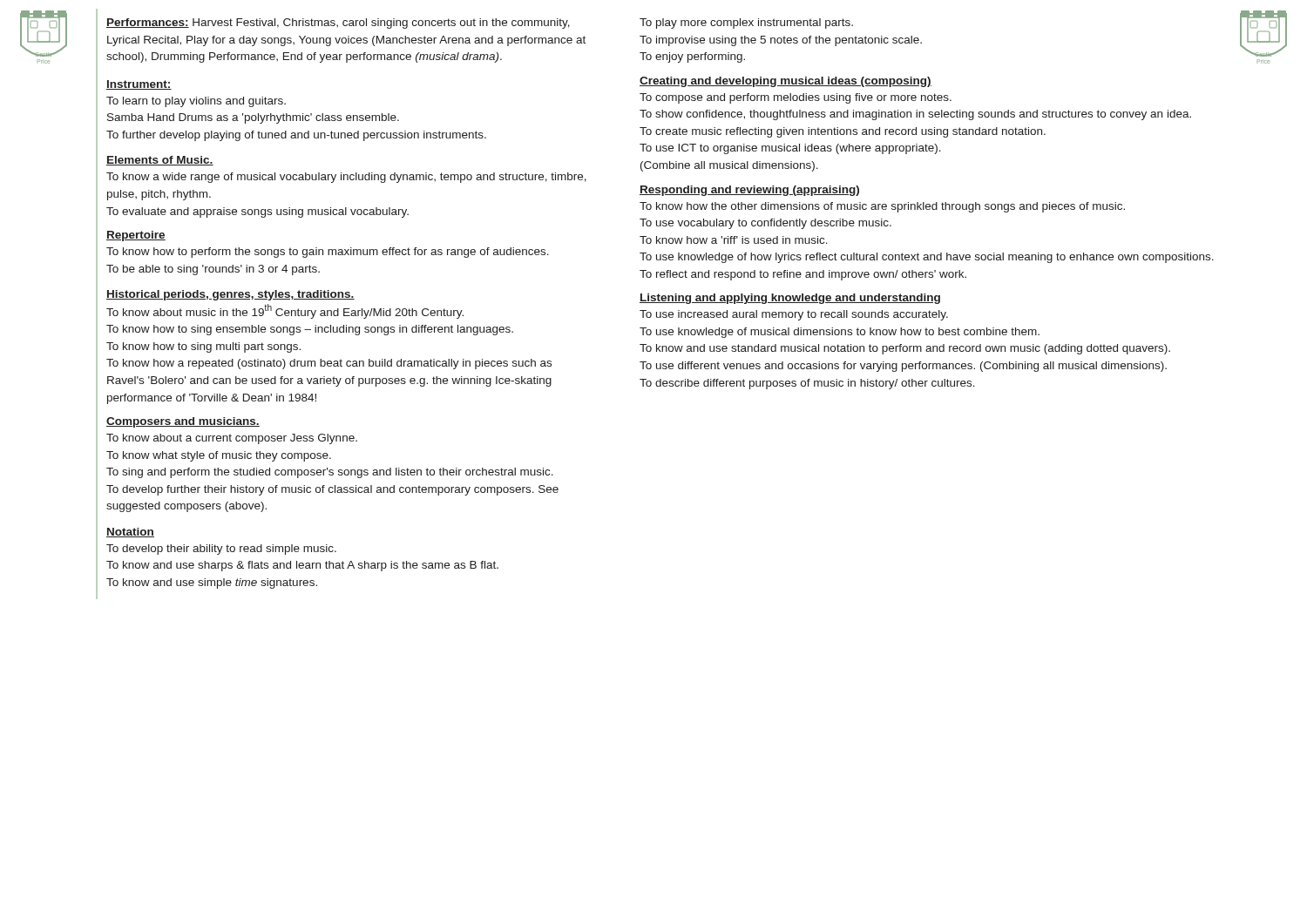Select the region starting "Historical periods, genres, styles, traditions."
Screen dimensions: 924x1307
(230, 294)
